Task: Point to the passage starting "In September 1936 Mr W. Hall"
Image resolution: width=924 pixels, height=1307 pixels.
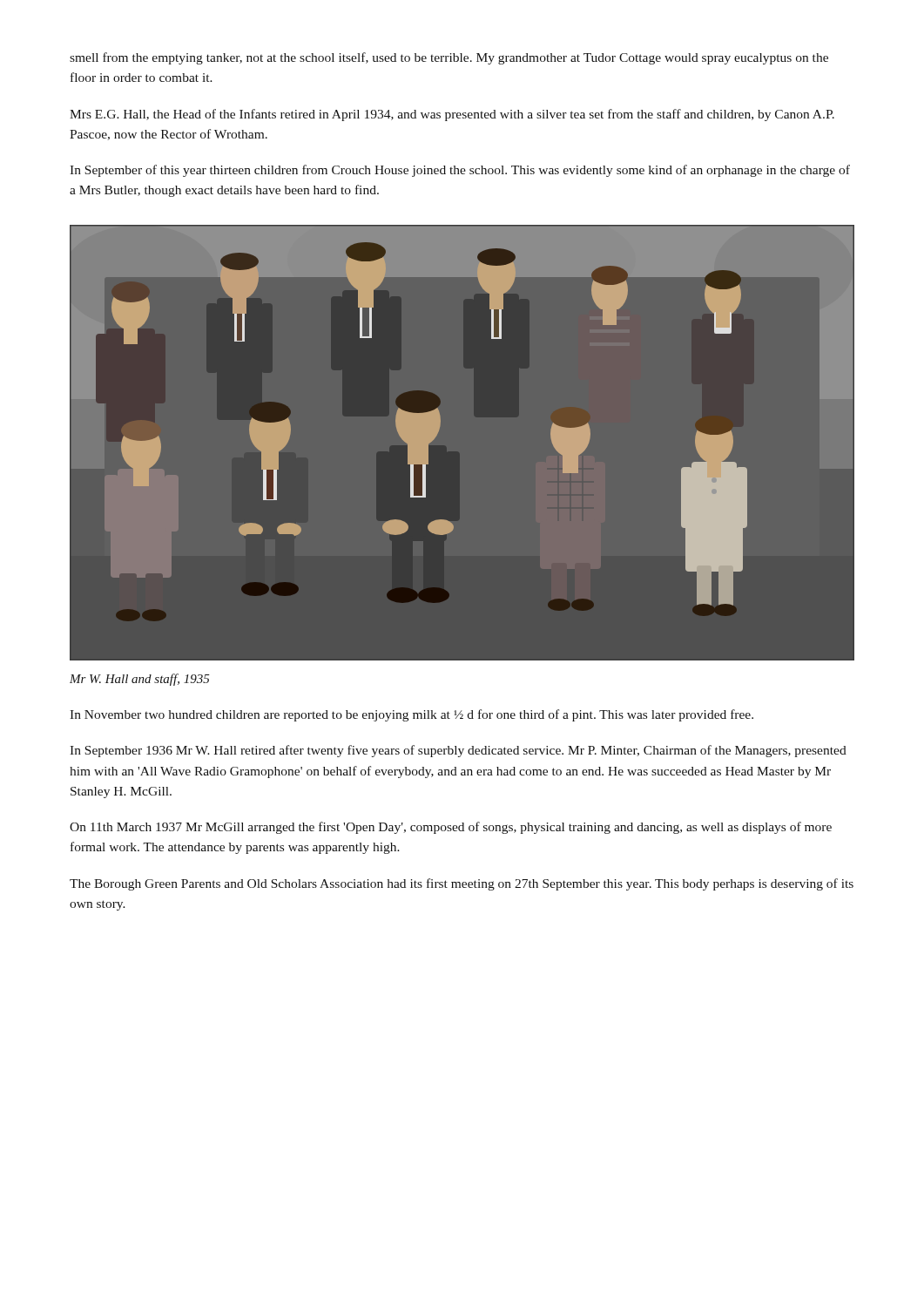Action: pos(458,770)
